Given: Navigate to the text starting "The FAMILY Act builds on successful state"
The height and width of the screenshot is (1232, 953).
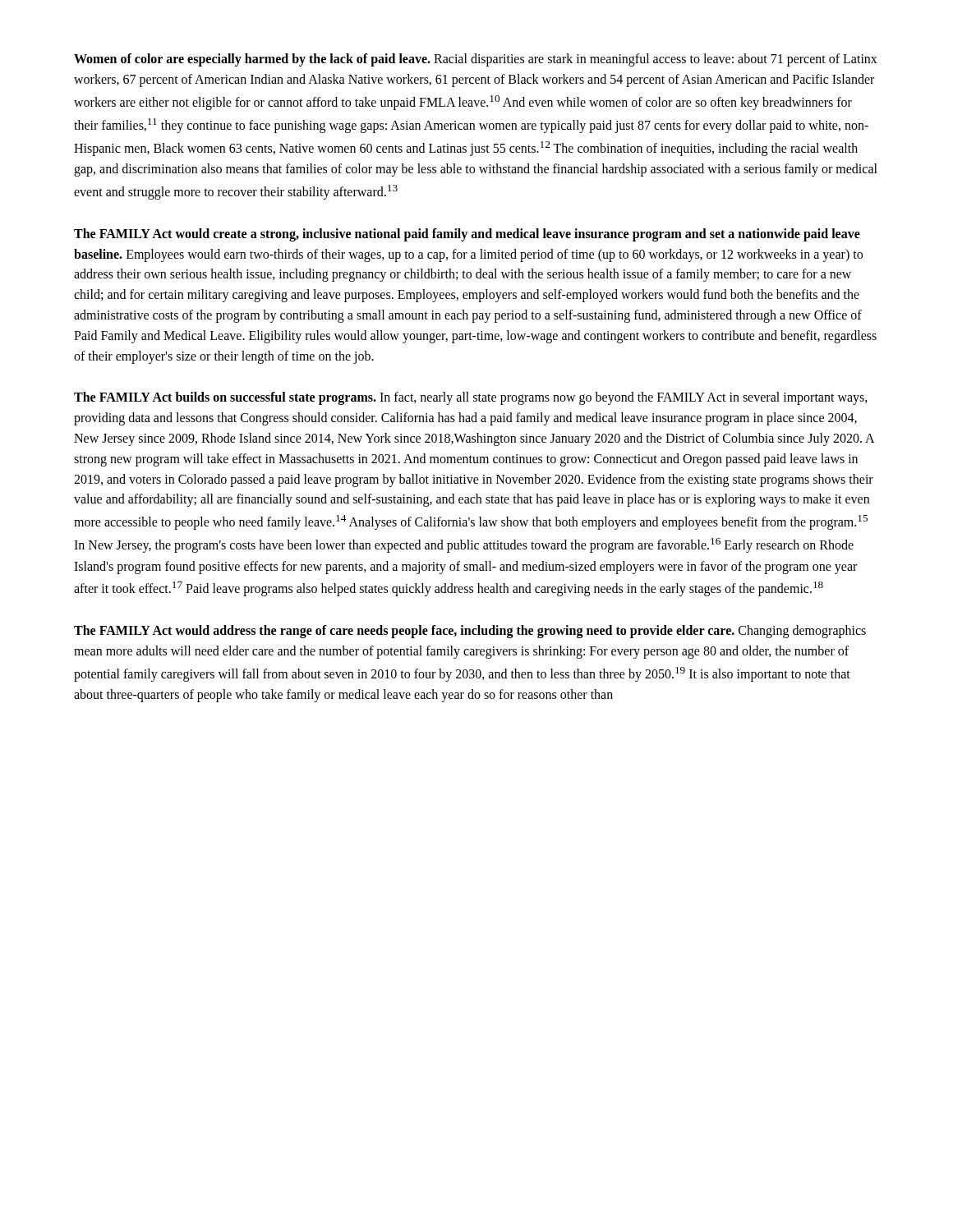Looking at the screenshot, I should click(476, 494).
